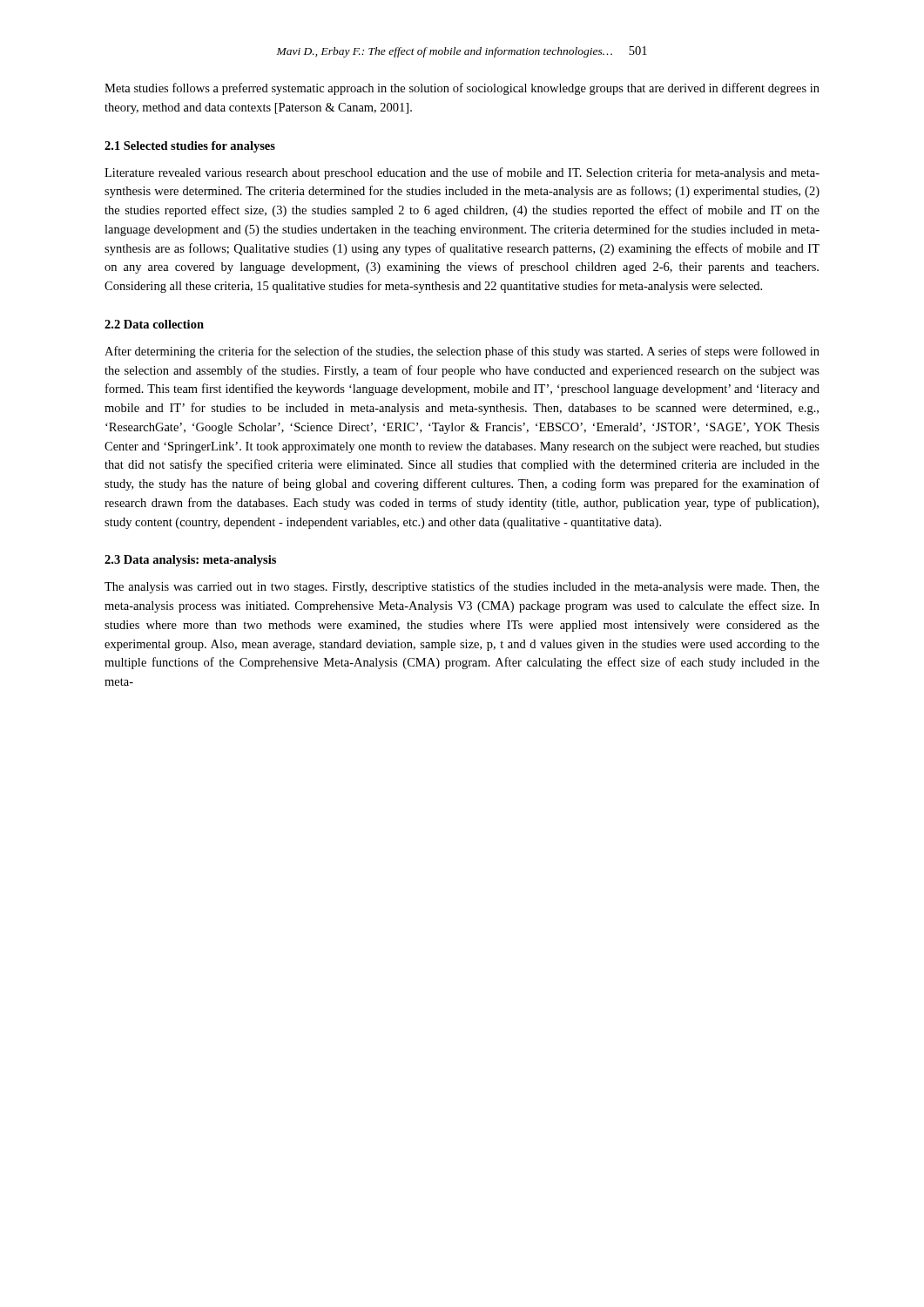Click on the text block starting "2.1 Selected studies for"
Screen dimensions: 1307x924
pyautogui.click(x=190, y=145)
